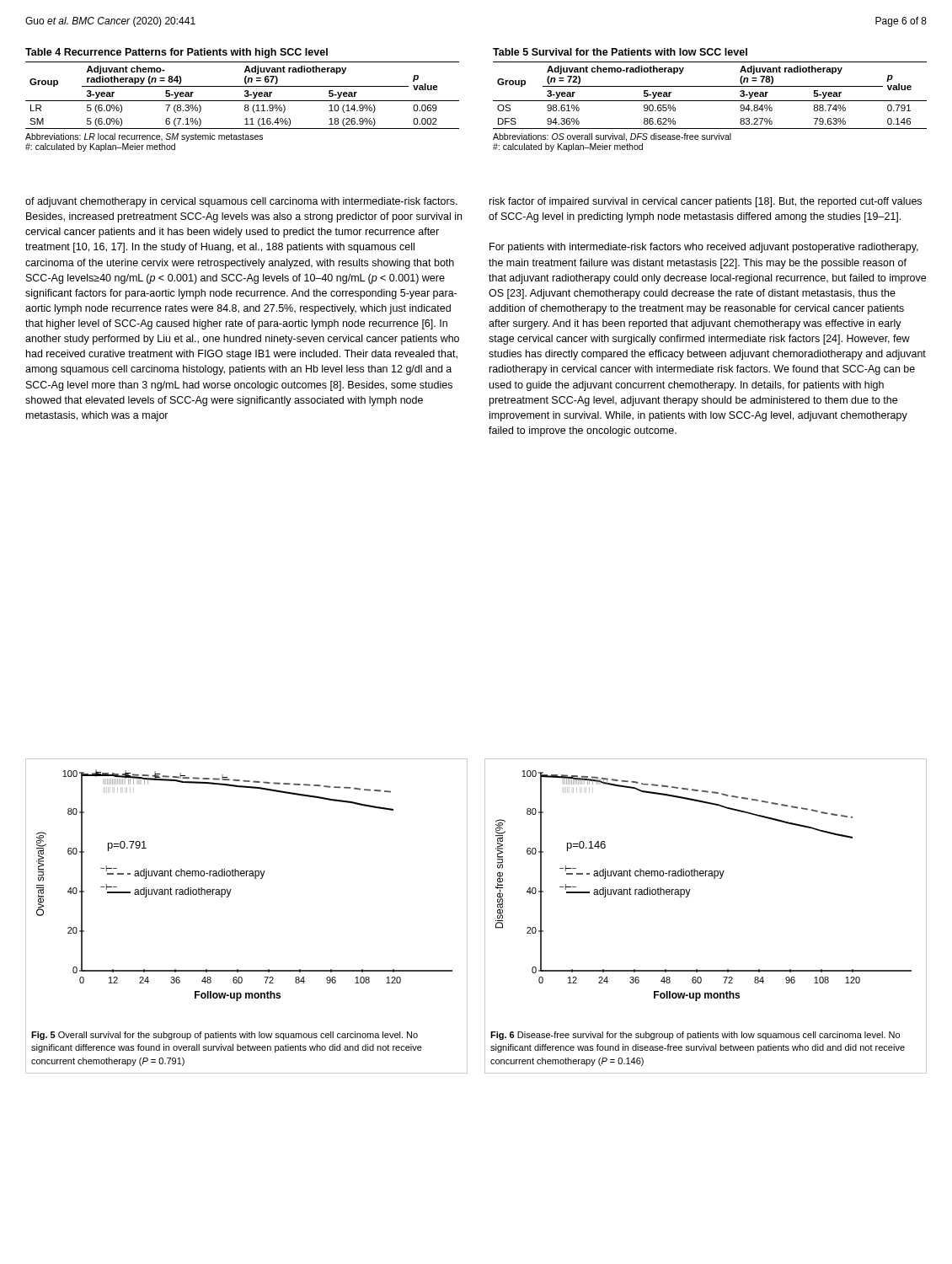Click the caption that begins "Fig. 5 Overall survival for the"
The width and height of the screenshot is (952, 1264).
pos(227,1048)
